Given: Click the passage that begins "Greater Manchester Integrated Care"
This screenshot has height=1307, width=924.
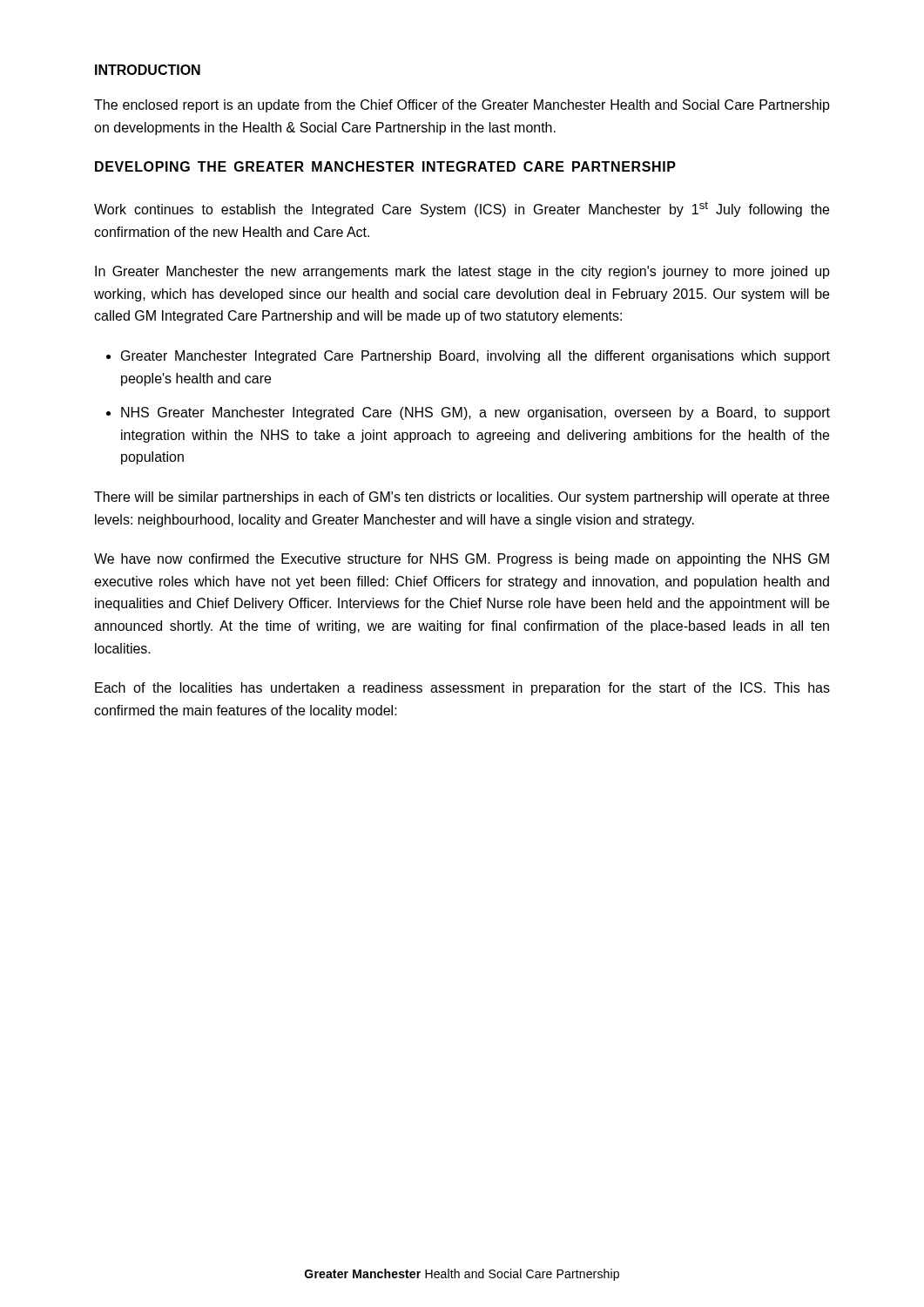Looking at the screenshot, I should tap(475, 367).
